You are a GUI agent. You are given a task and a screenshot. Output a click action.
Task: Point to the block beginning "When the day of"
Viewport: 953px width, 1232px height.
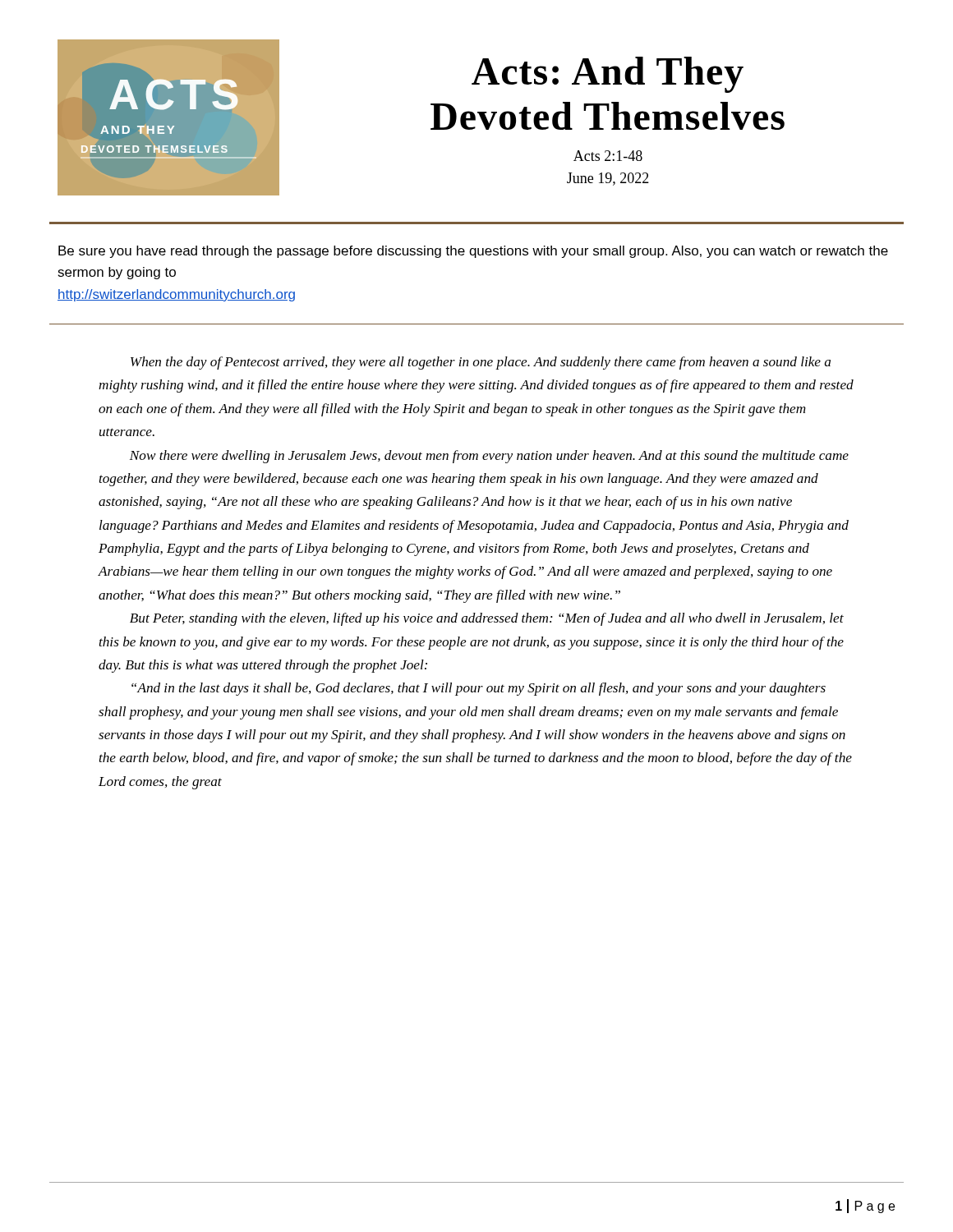click(476, 572)
